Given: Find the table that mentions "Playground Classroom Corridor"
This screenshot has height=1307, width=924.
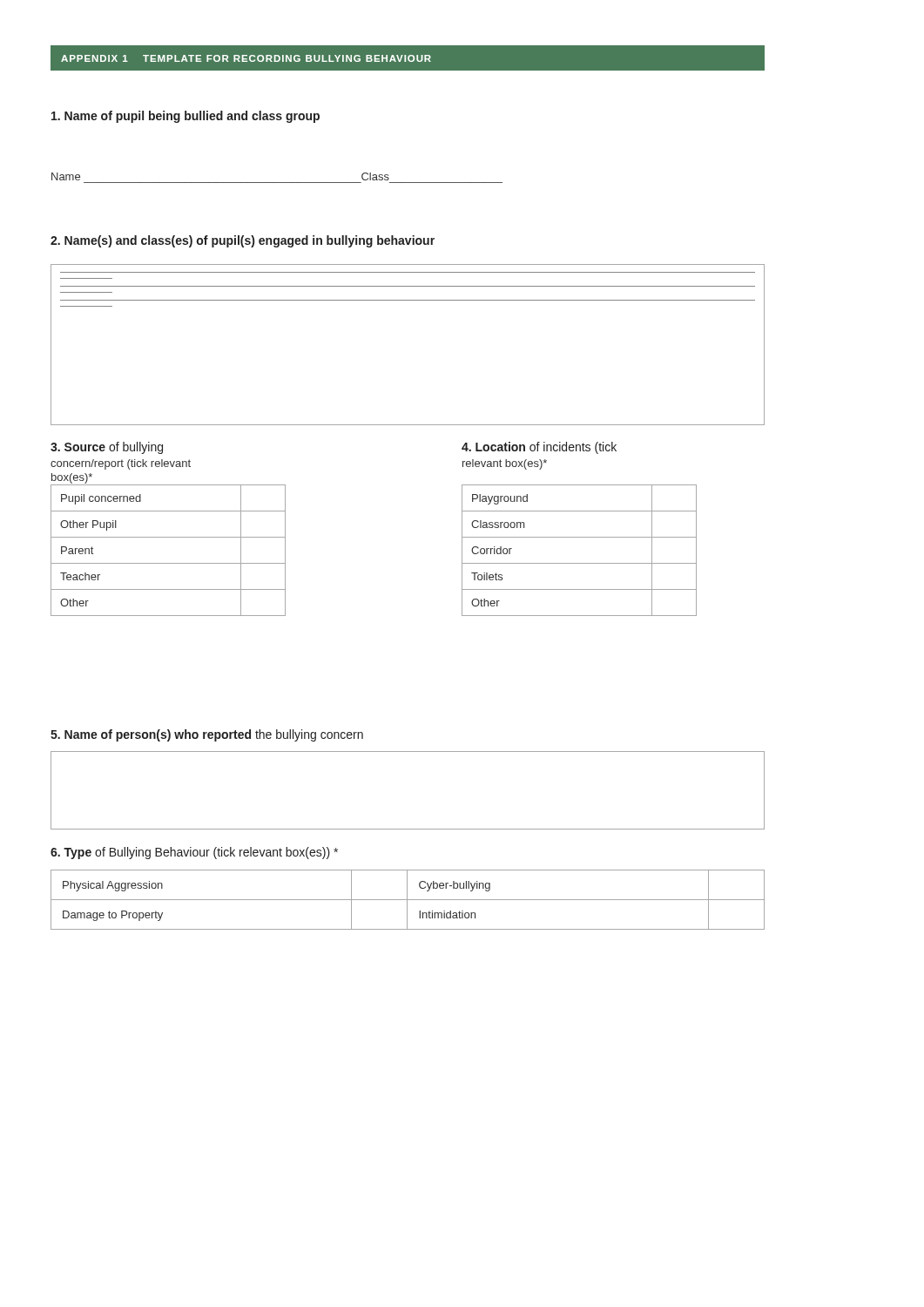Looking at the screenshot, I should click(x=579, y=550).
